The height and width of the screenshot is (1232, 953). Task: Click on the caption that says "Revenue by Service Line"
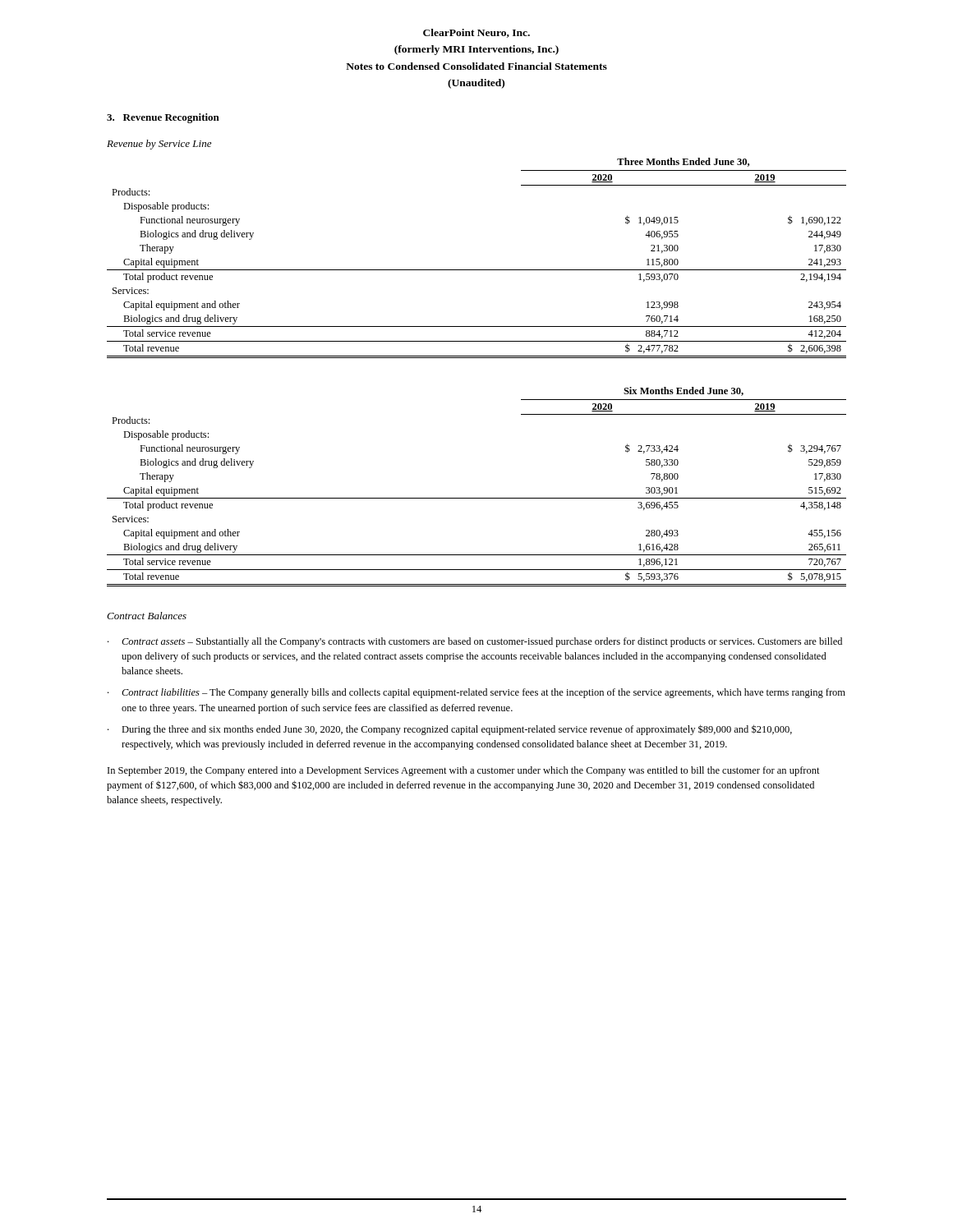coord(159,143)
